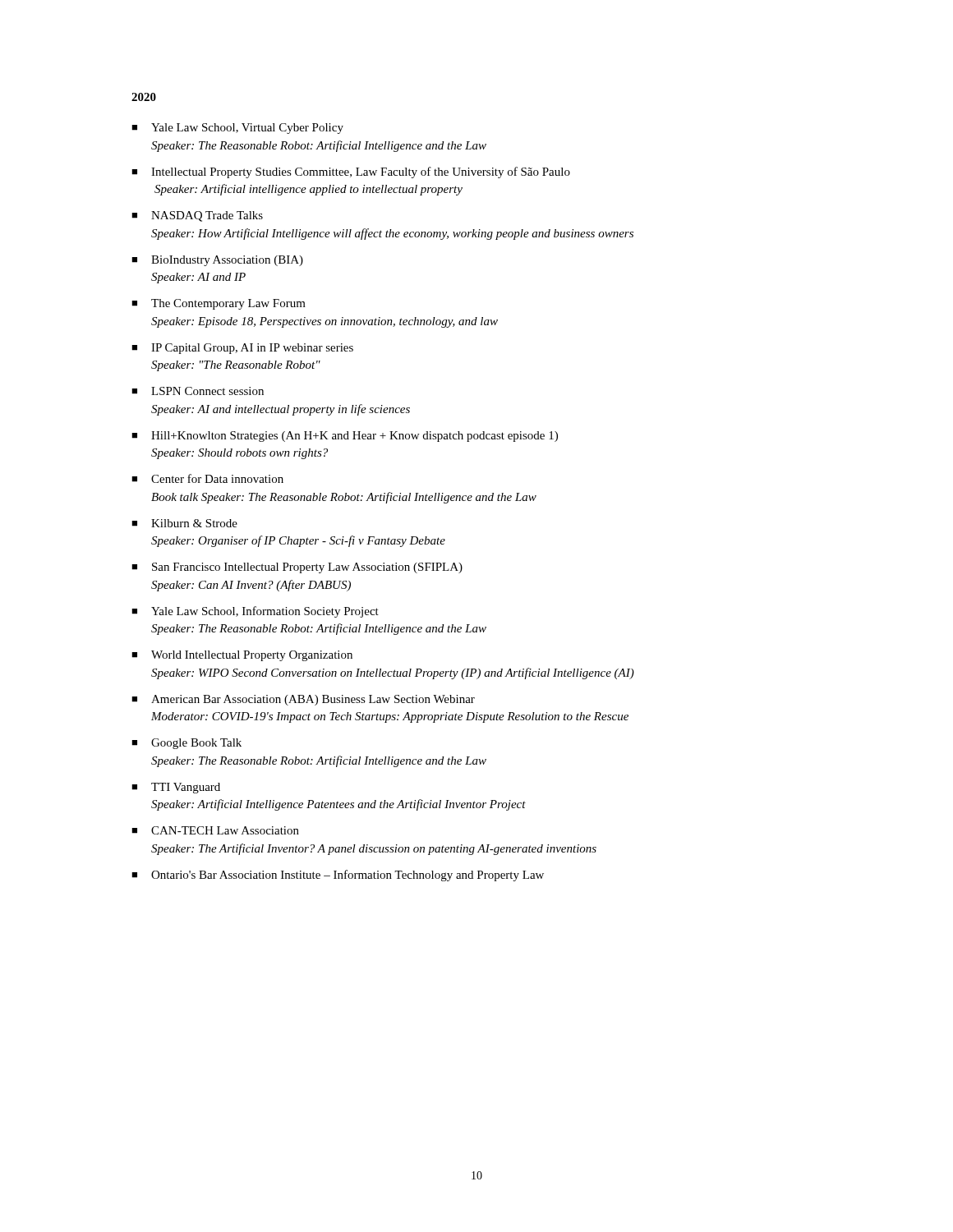The image size is (953, 1232).
Task: Click on the list item containing "■ Yale Law School, Virtual Cyber"
Action: click(x=476, y=137)
